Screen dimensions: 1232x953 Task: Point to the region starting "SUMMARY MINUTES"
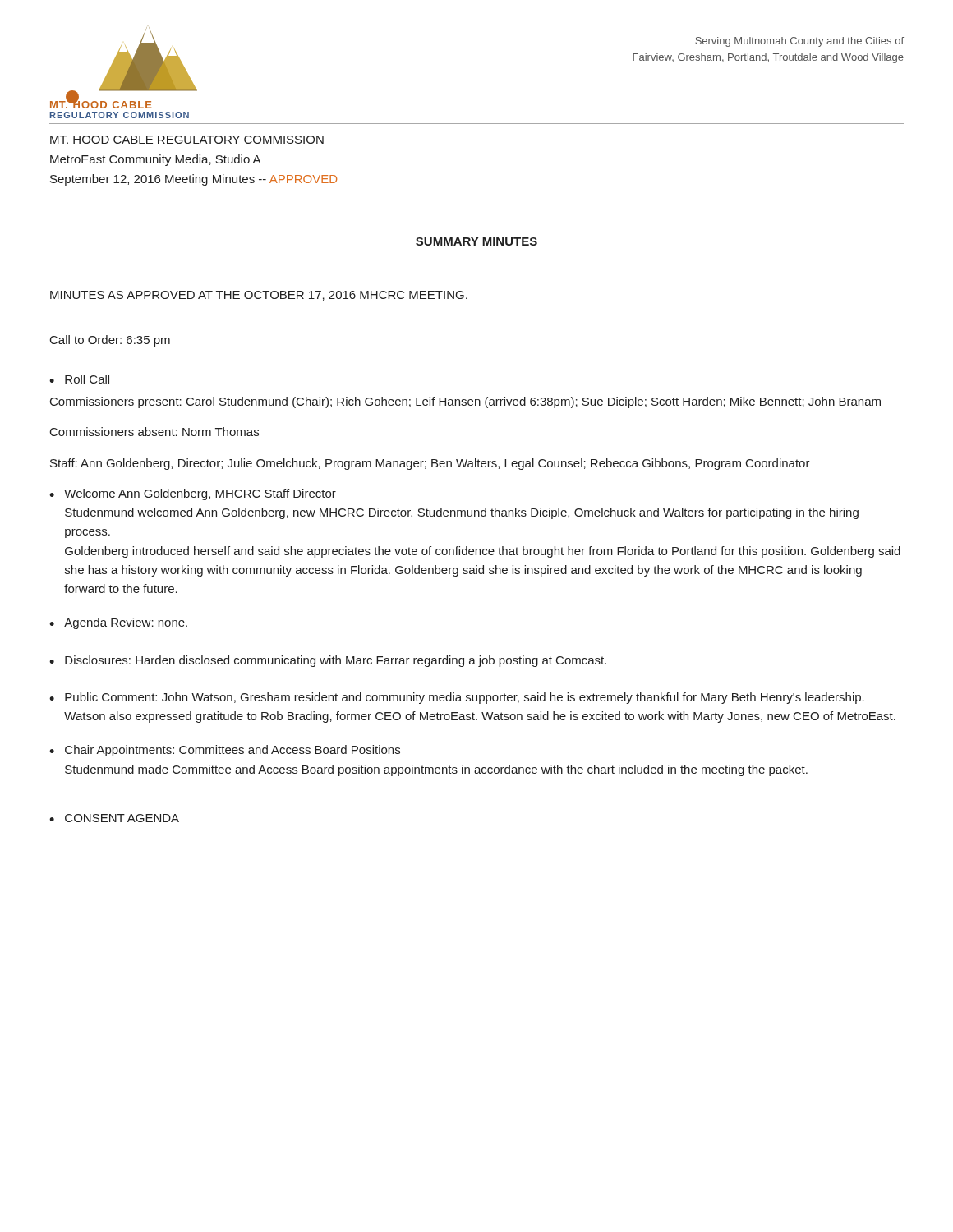tap(476, 241)
